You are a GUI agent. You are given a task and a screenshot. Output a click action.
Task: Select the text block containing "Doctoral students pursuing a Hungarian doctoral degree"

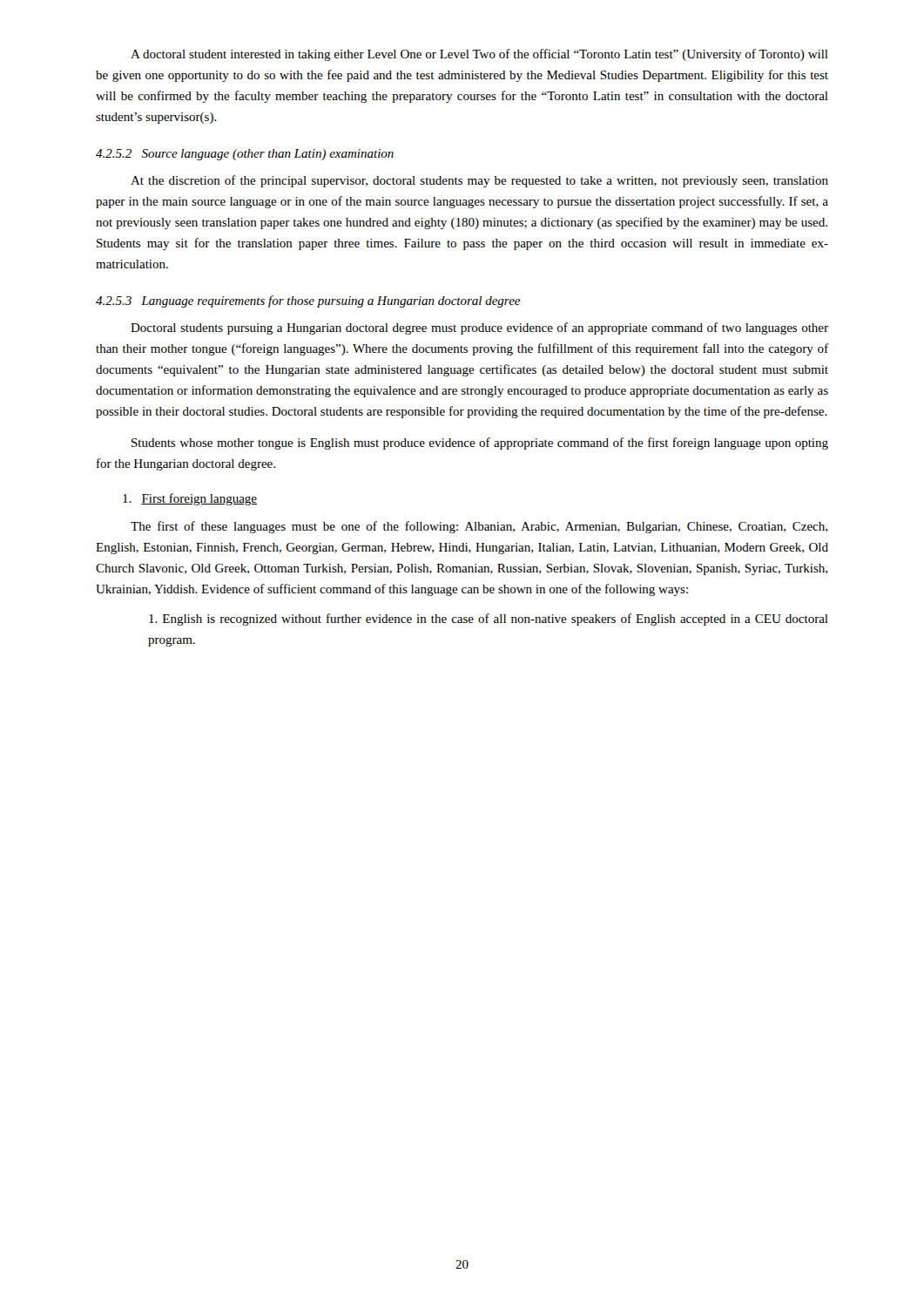(462, 369)
